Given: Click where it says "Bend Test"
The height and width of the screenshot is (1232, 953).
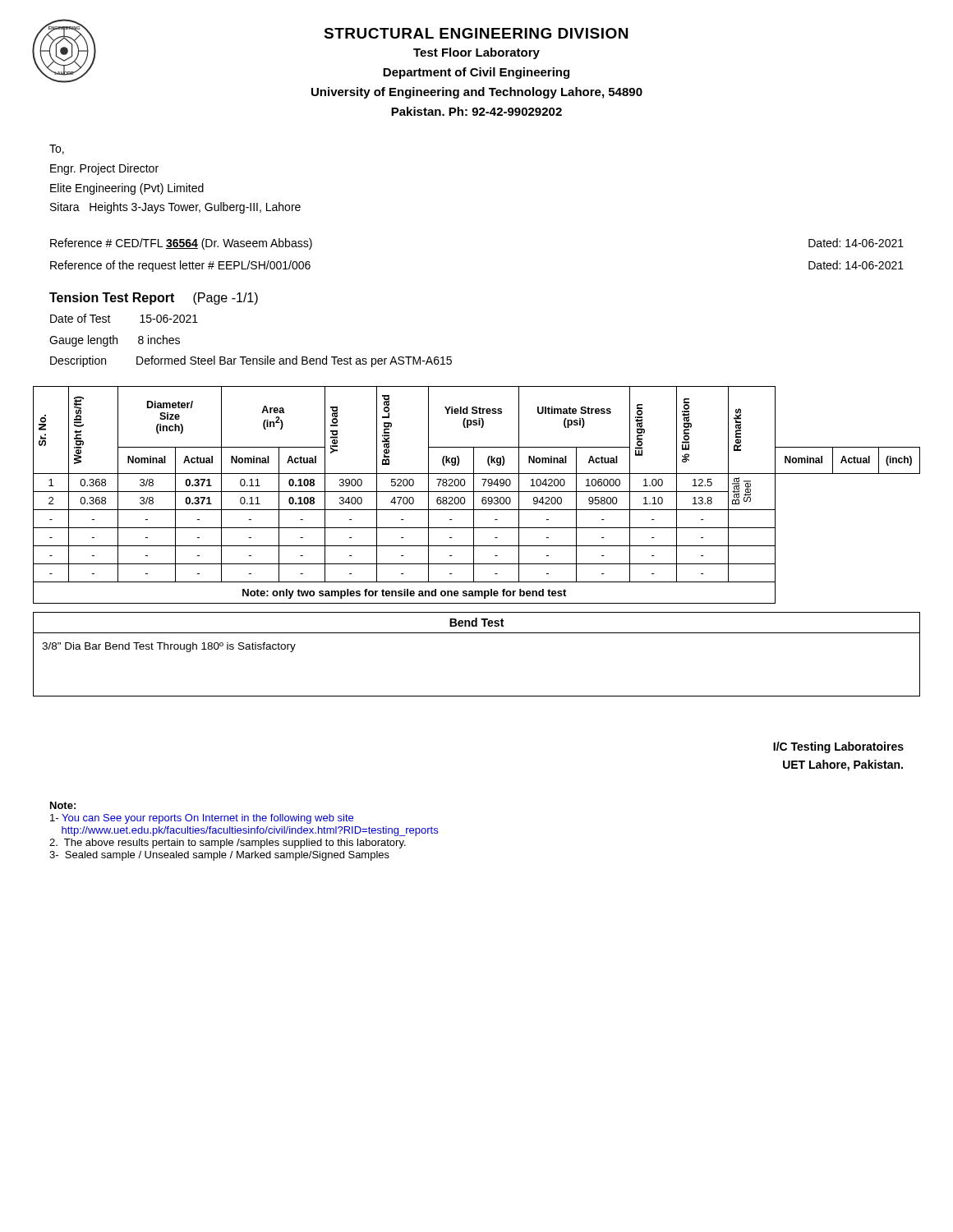Looking at the screenshot, I should tap(476, 622).
